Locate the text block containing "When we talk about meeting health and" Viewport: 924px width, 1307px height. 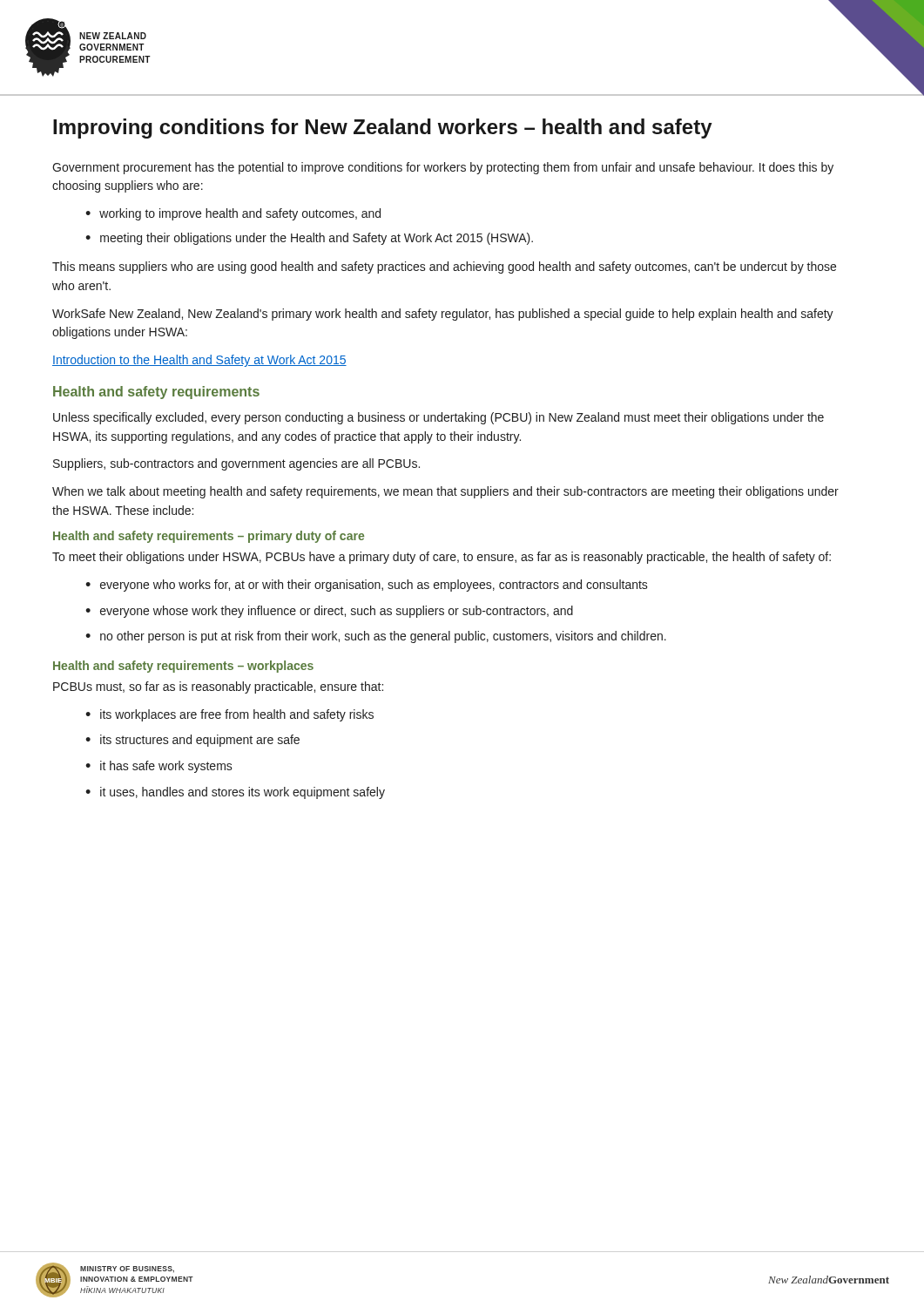point(445,501)
